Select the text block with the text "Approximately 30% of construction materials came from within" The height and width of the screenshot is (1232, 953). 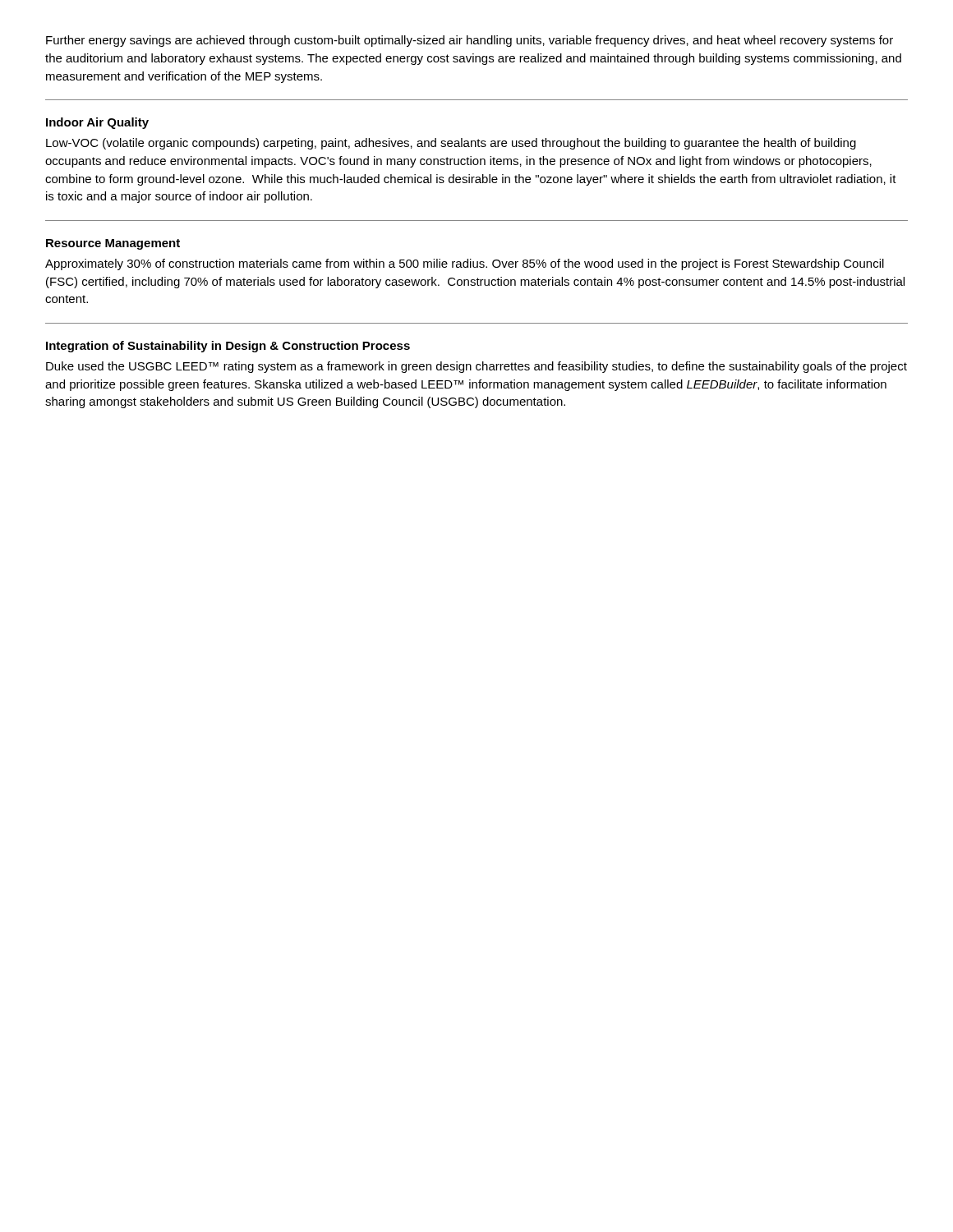tap(475, 281)
